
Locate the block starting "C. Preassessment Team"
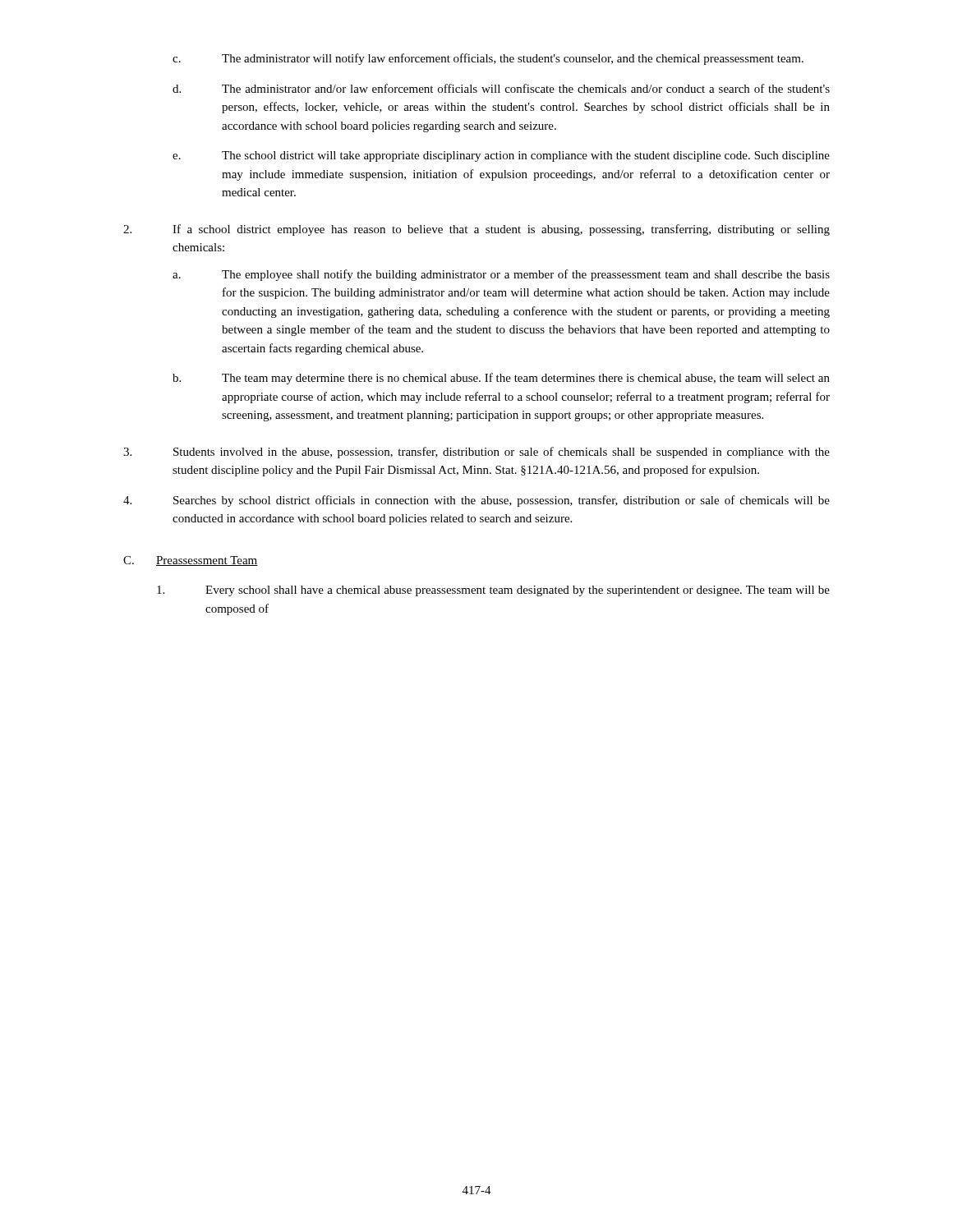(191, 561)
